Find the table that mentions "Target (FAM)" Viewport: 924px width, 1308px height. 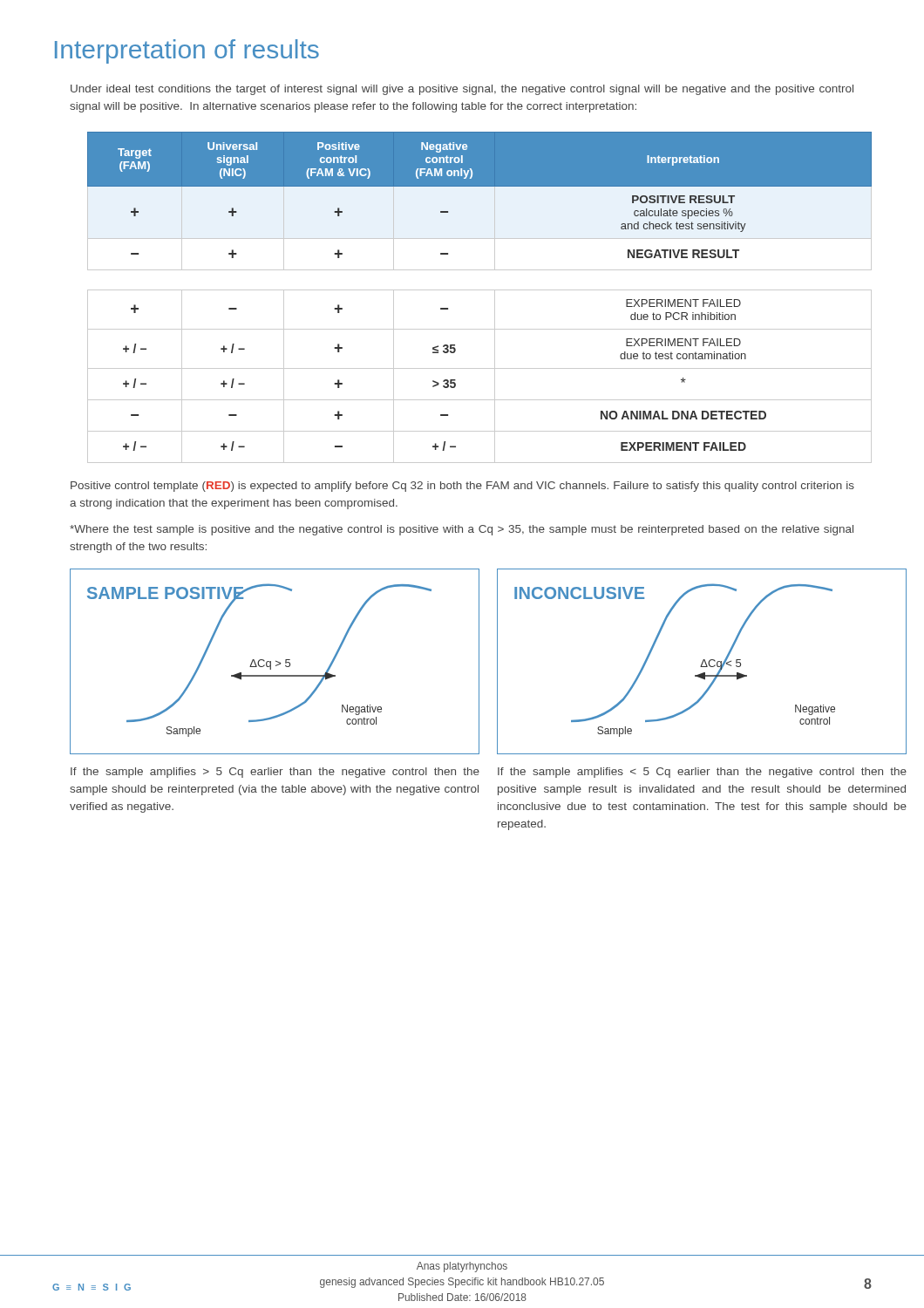[x=462, y=297]
